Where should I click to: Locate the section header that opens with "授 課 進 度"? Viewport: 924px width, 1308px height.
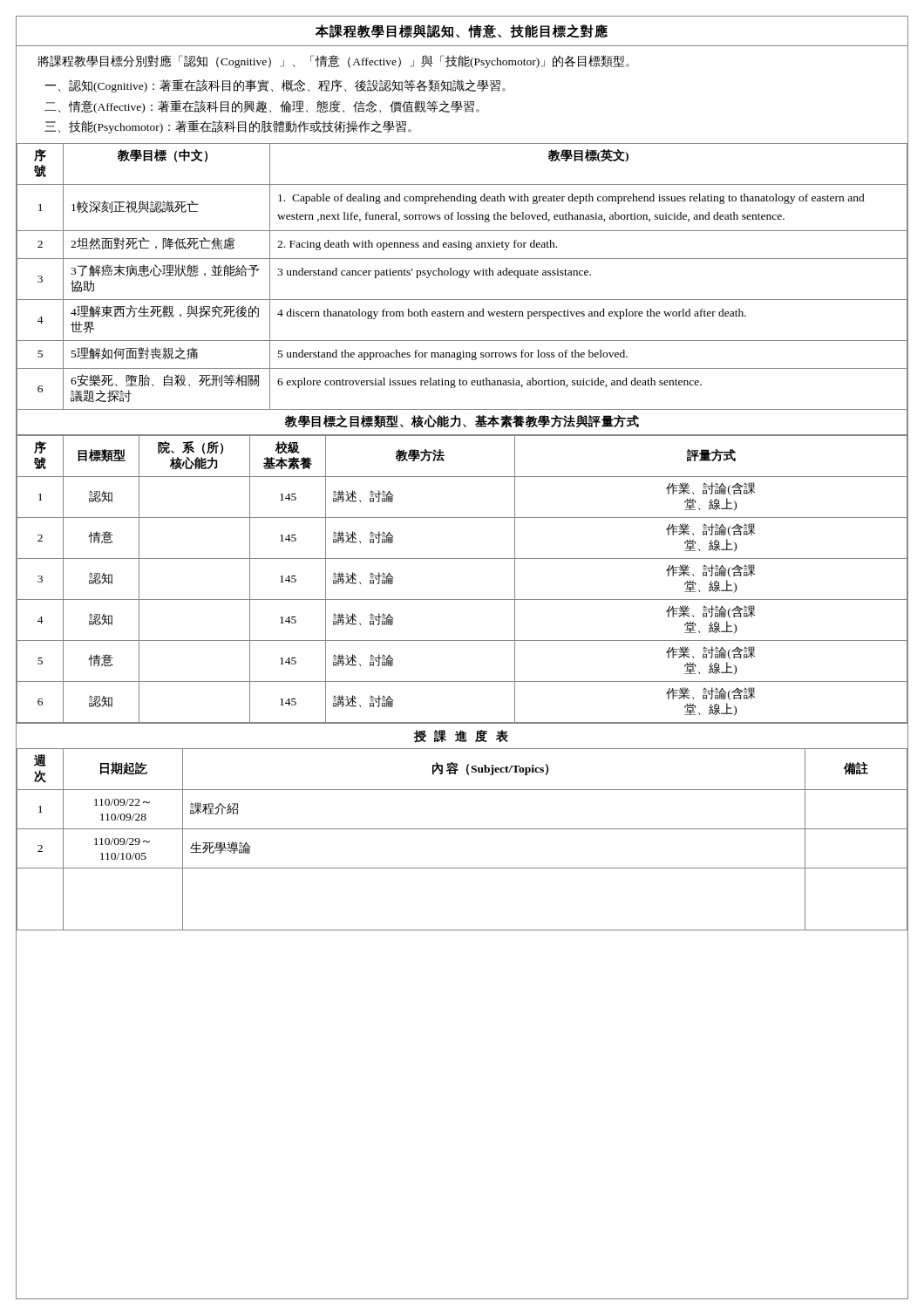(462, 736)
